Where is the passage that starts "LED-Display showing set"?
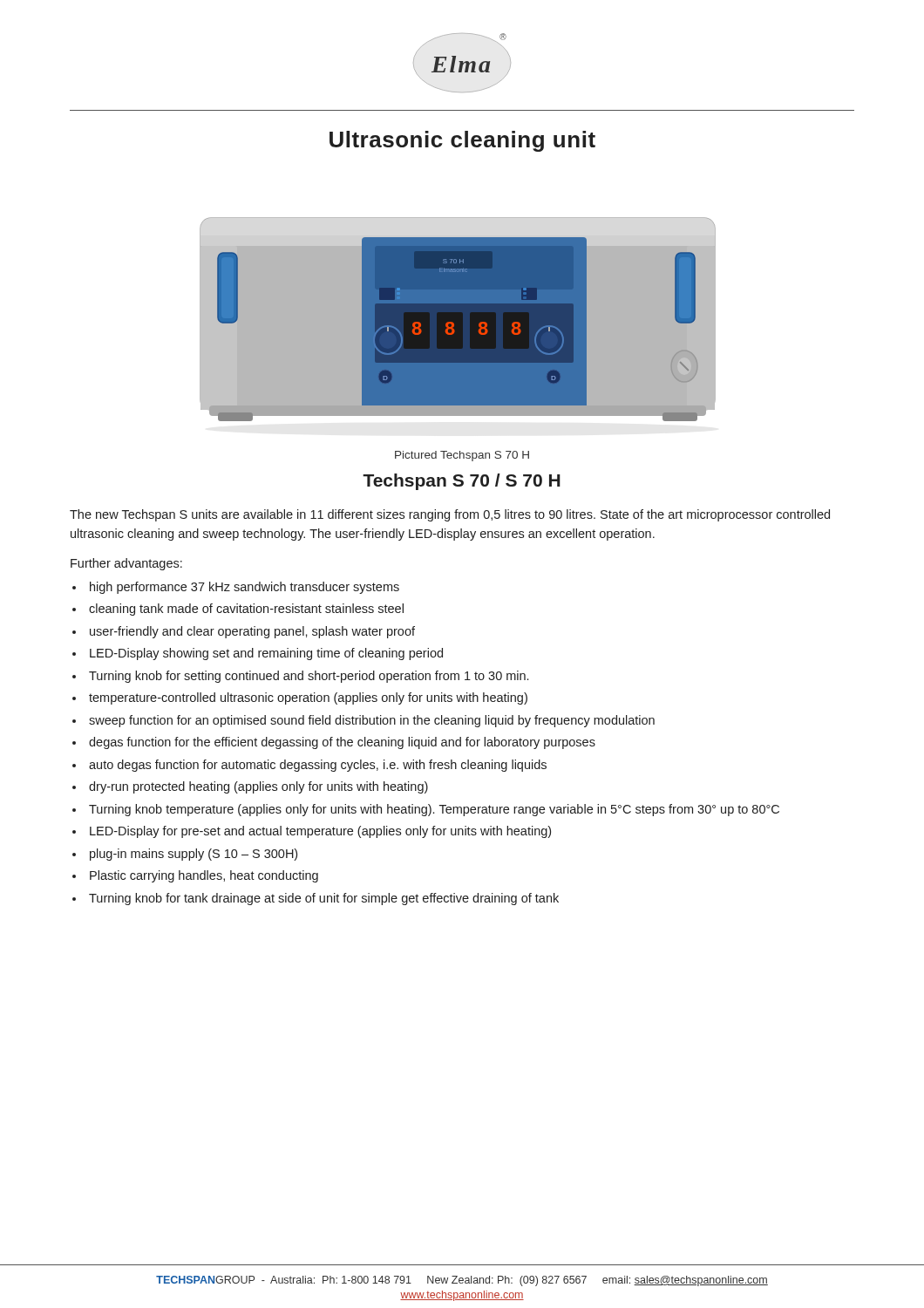 click(266, 653)
